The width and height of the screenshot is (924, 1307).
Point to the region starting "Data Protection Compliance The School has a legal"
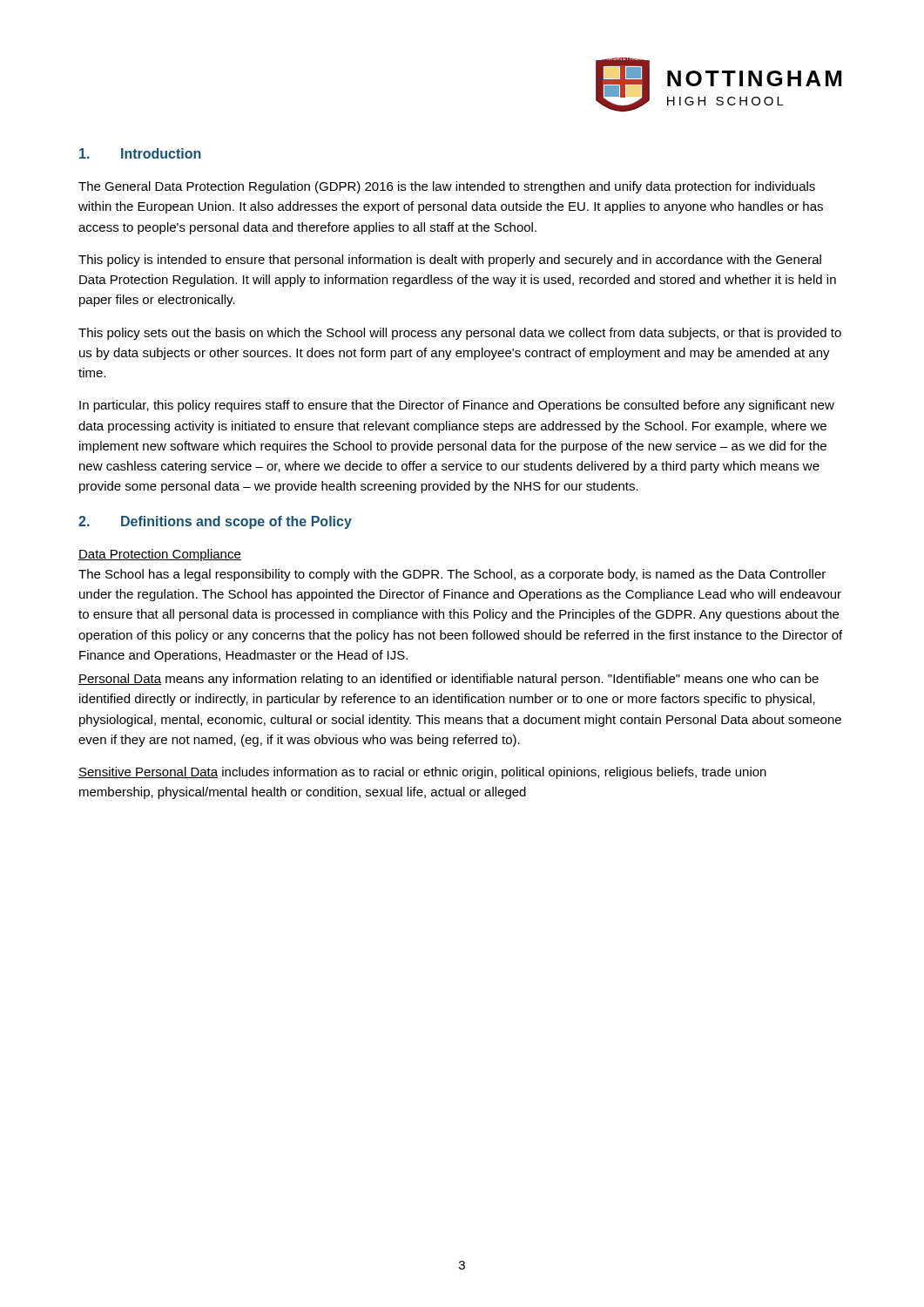pyautogui.click(x=462, y=604)
